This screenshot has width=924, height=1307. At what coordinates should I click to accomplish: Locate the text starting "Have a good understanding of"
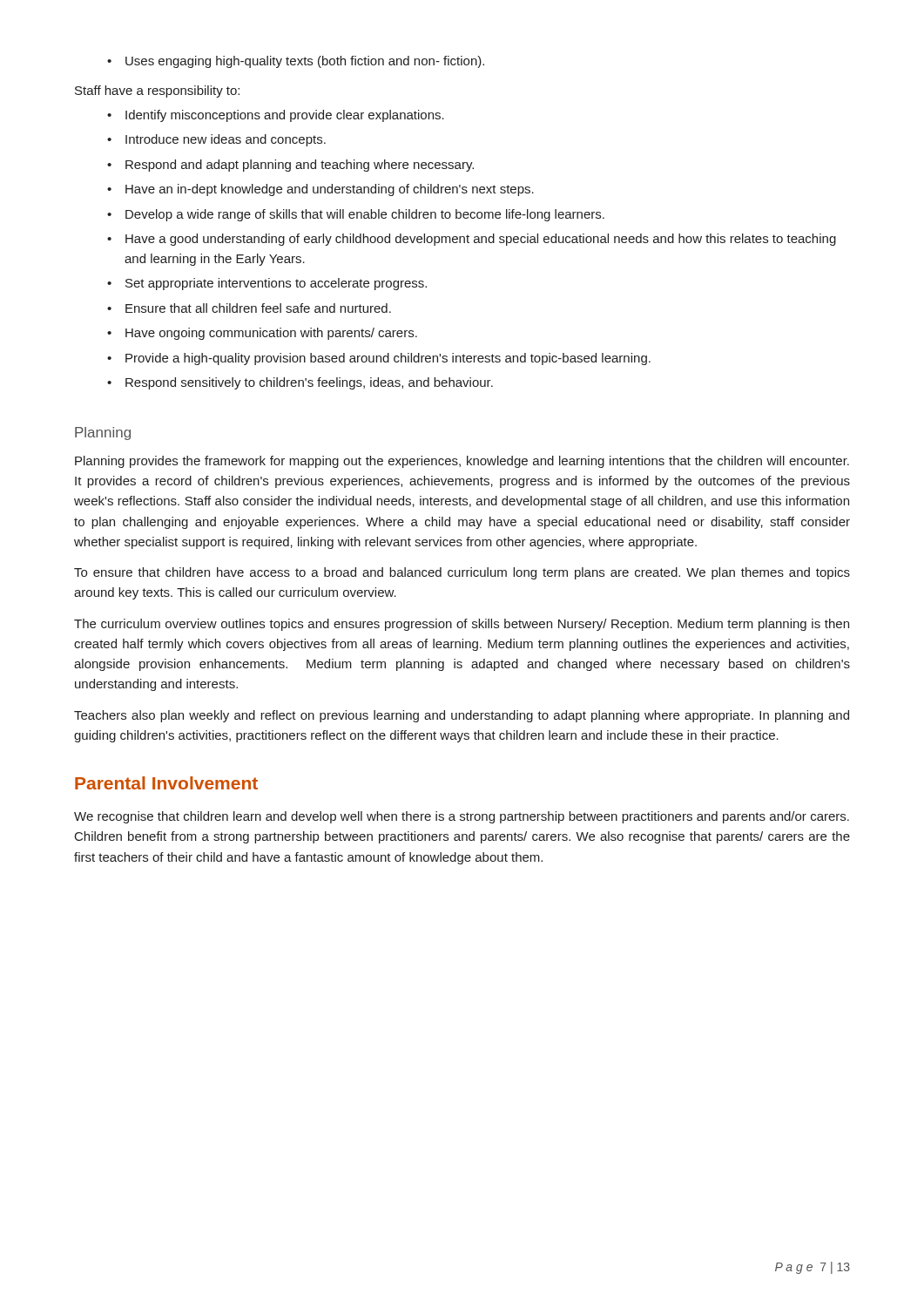pos(475,249)
